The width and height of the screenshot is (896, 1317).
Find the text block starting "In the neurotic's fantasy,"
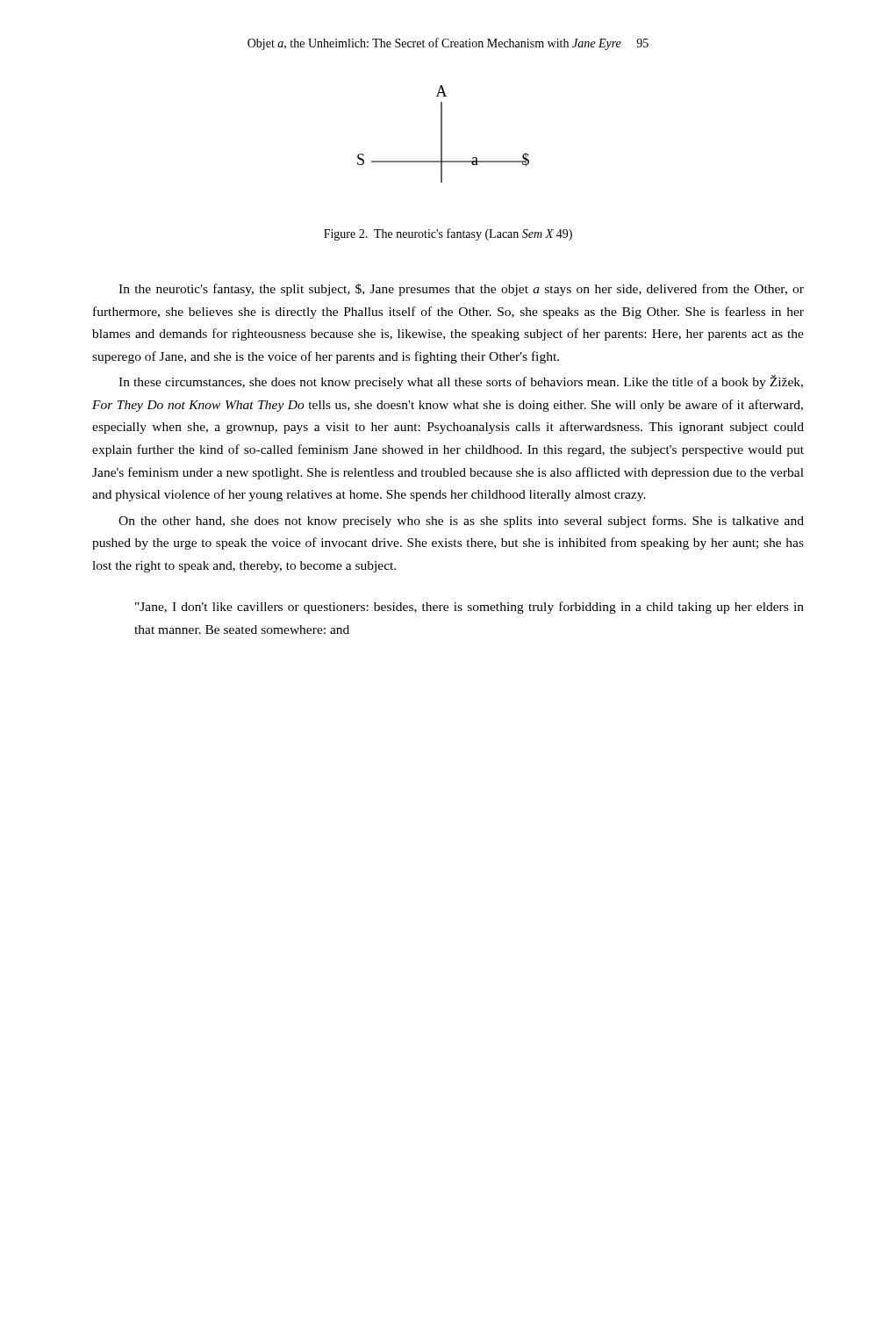pyautogui.click(x=448, y=322)
